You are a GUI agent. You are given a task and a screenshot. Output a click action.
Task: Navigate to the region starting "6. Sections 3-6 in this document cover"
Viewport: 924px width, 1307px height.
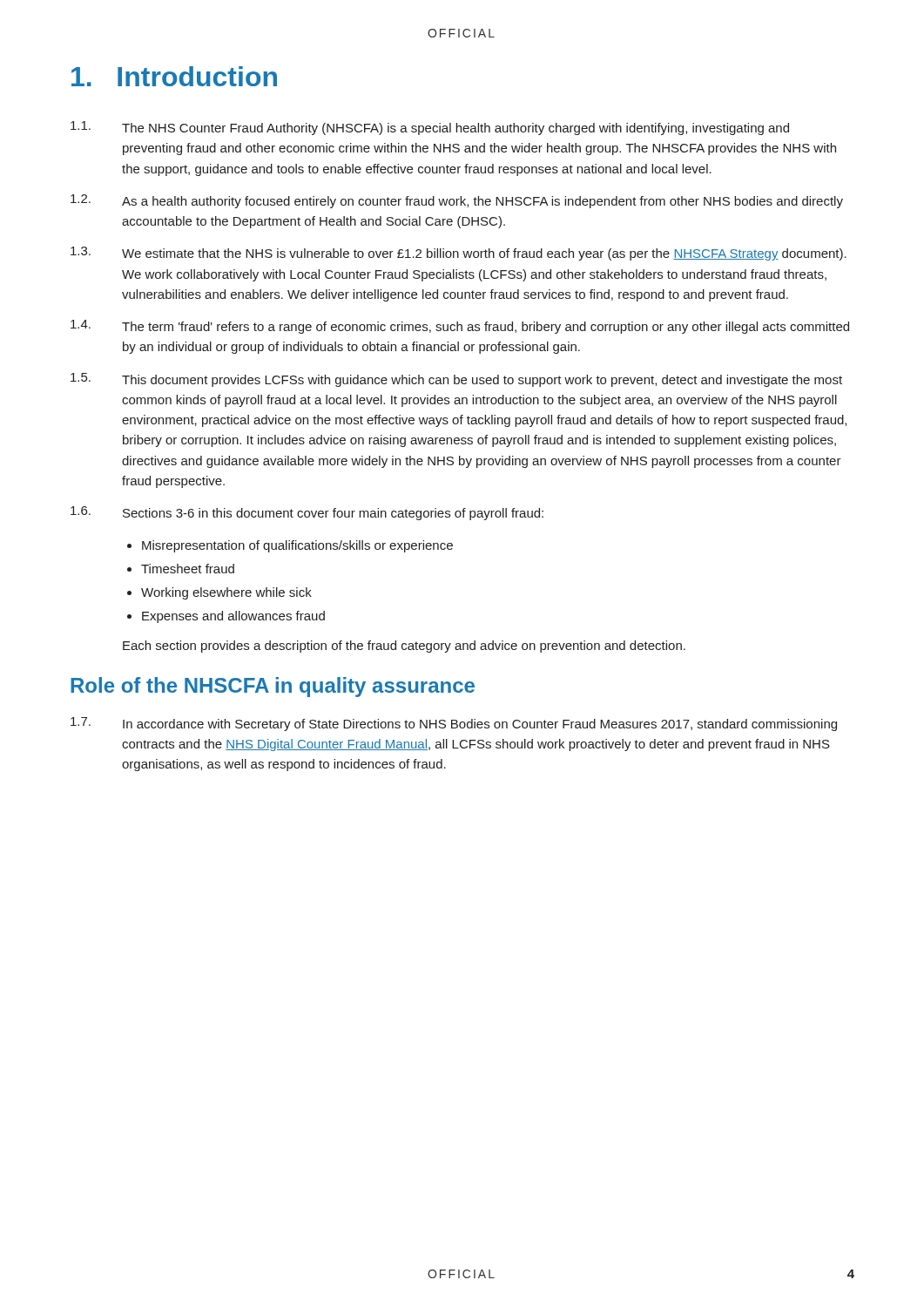(462, 513)
